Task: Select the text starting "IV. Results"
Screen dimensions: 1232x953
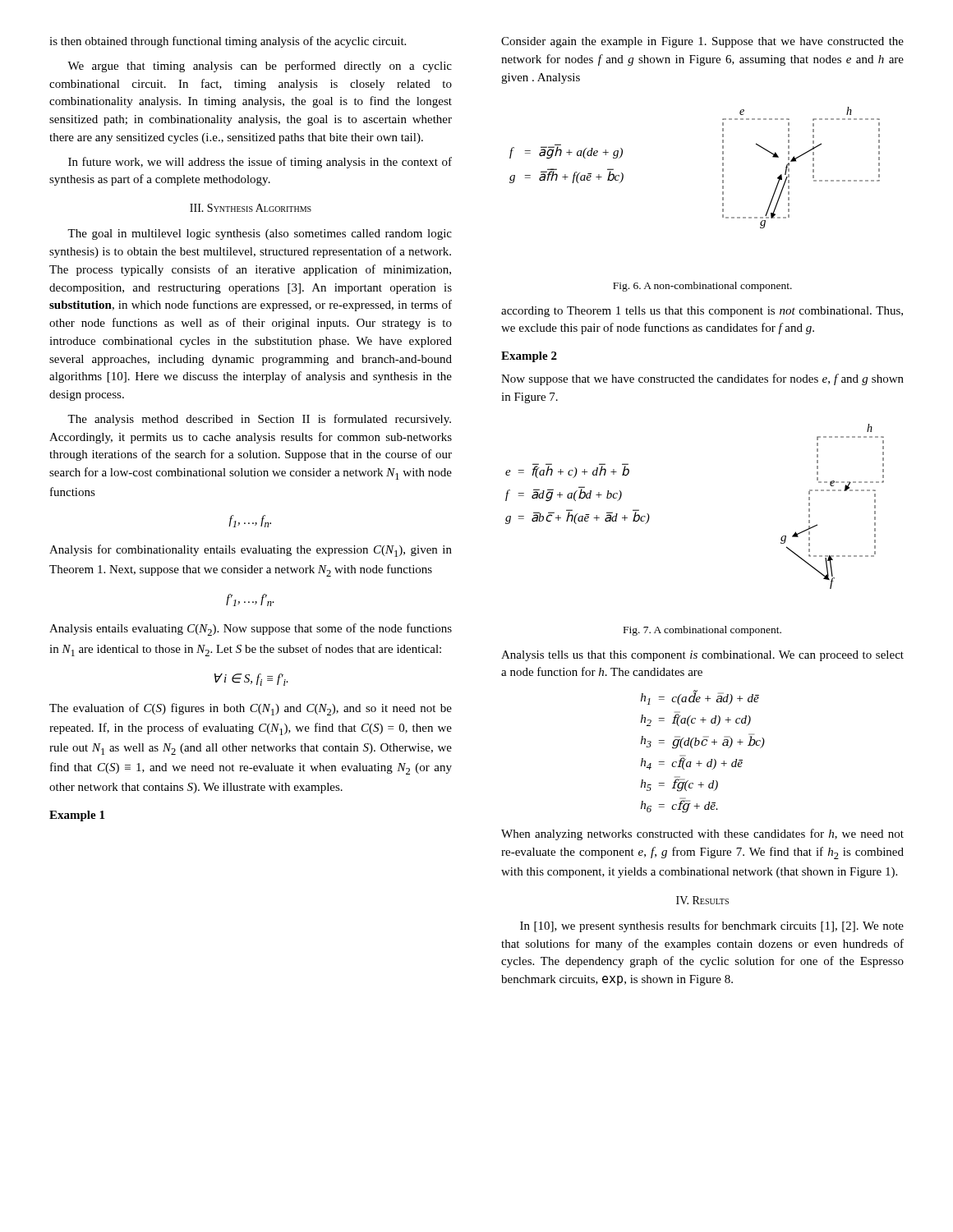Action: 702,901
